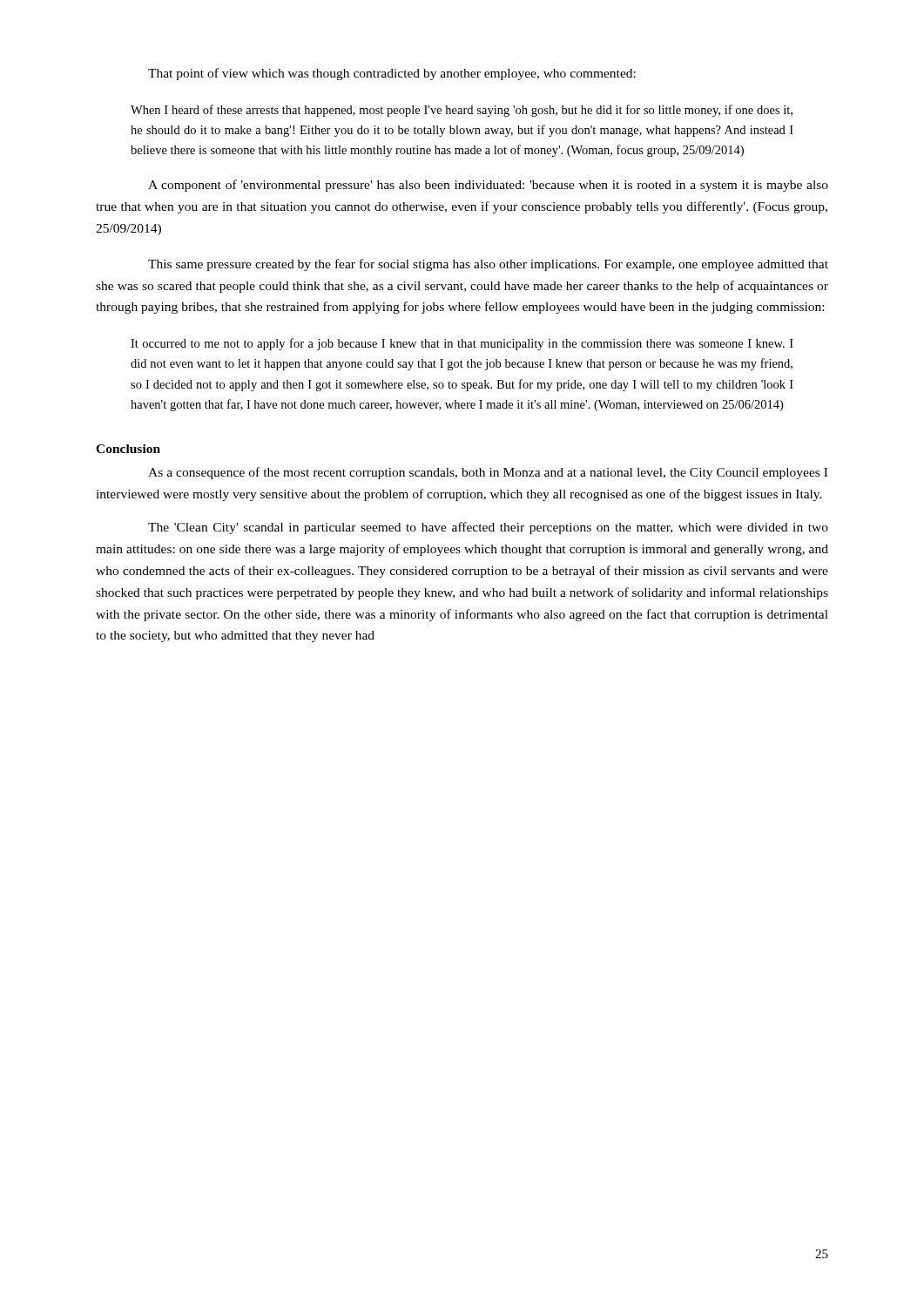Image resolution: width=924 pixels, height=1307 pixels.
Task: Locate the text block that says "A component of"
Action: (462, 207)
